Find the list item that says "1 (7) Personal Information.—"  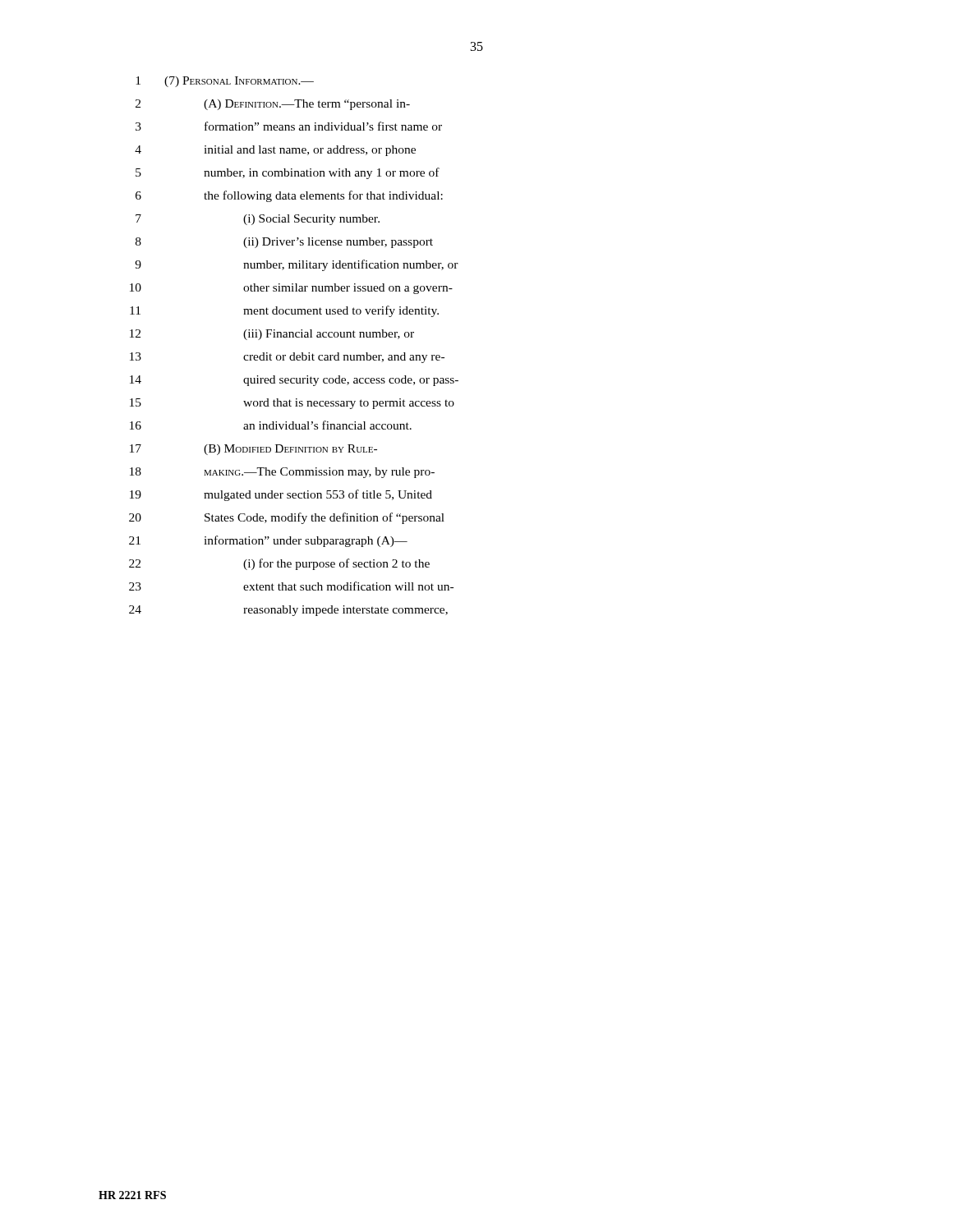click(x=225, y=82)
